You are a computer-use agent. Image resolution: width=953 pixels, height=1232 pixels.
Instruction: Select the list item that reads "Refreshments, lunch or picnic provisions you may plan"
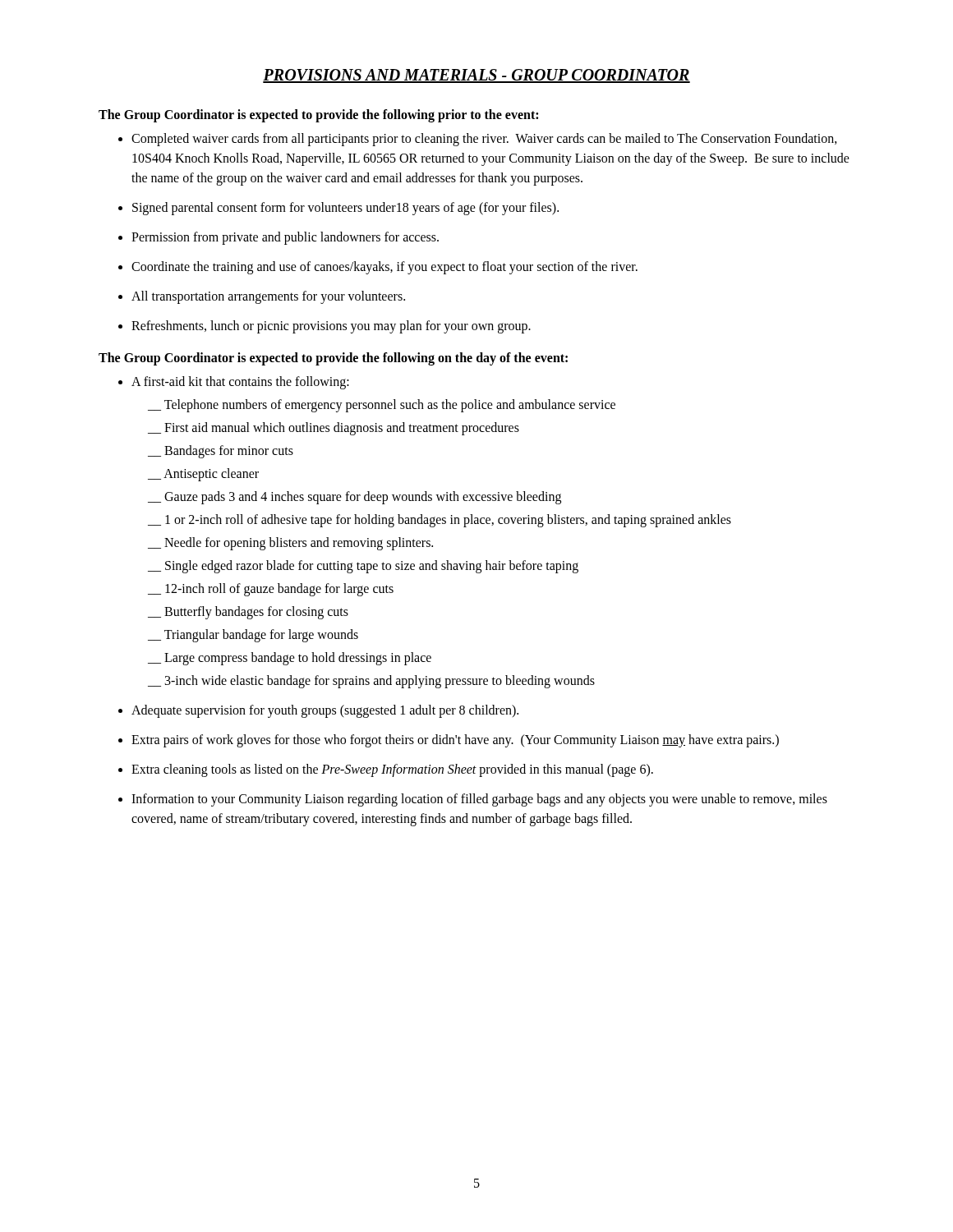point(331,326)
